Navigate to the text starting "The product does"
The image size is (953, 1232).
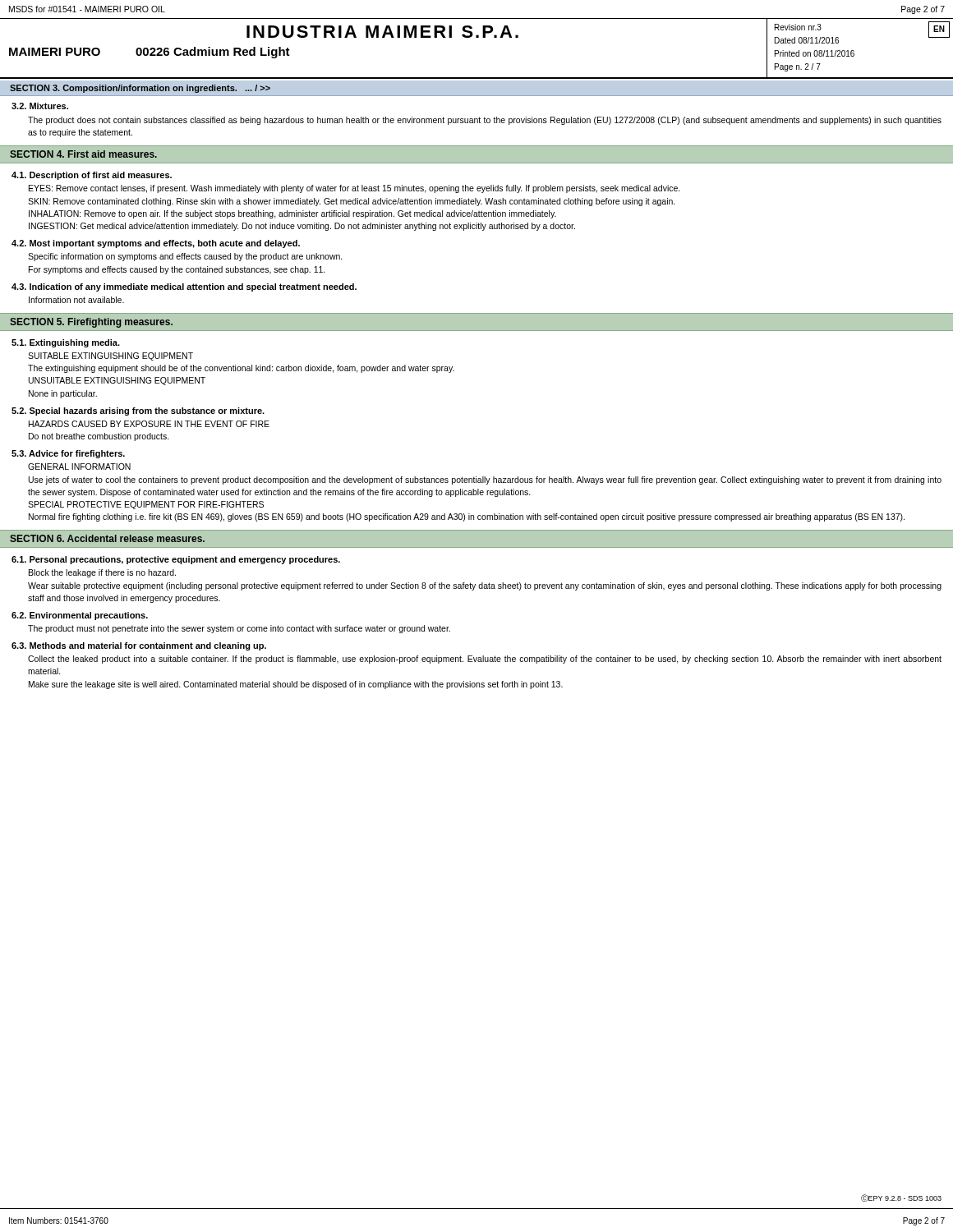[x=485, y=126]
